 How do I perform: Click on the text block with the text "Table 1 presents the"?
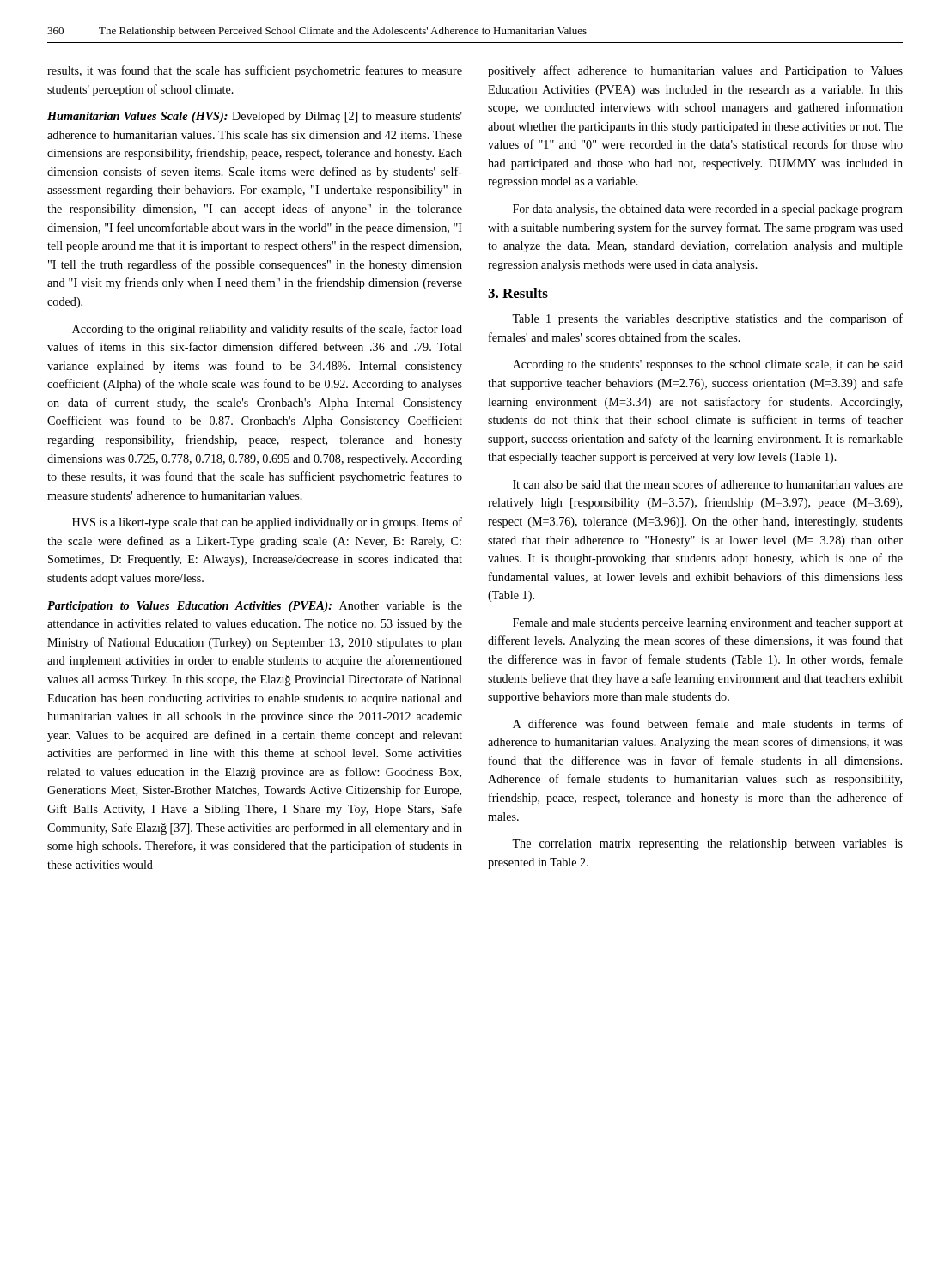pyautogui.click(x=695, y=329)
